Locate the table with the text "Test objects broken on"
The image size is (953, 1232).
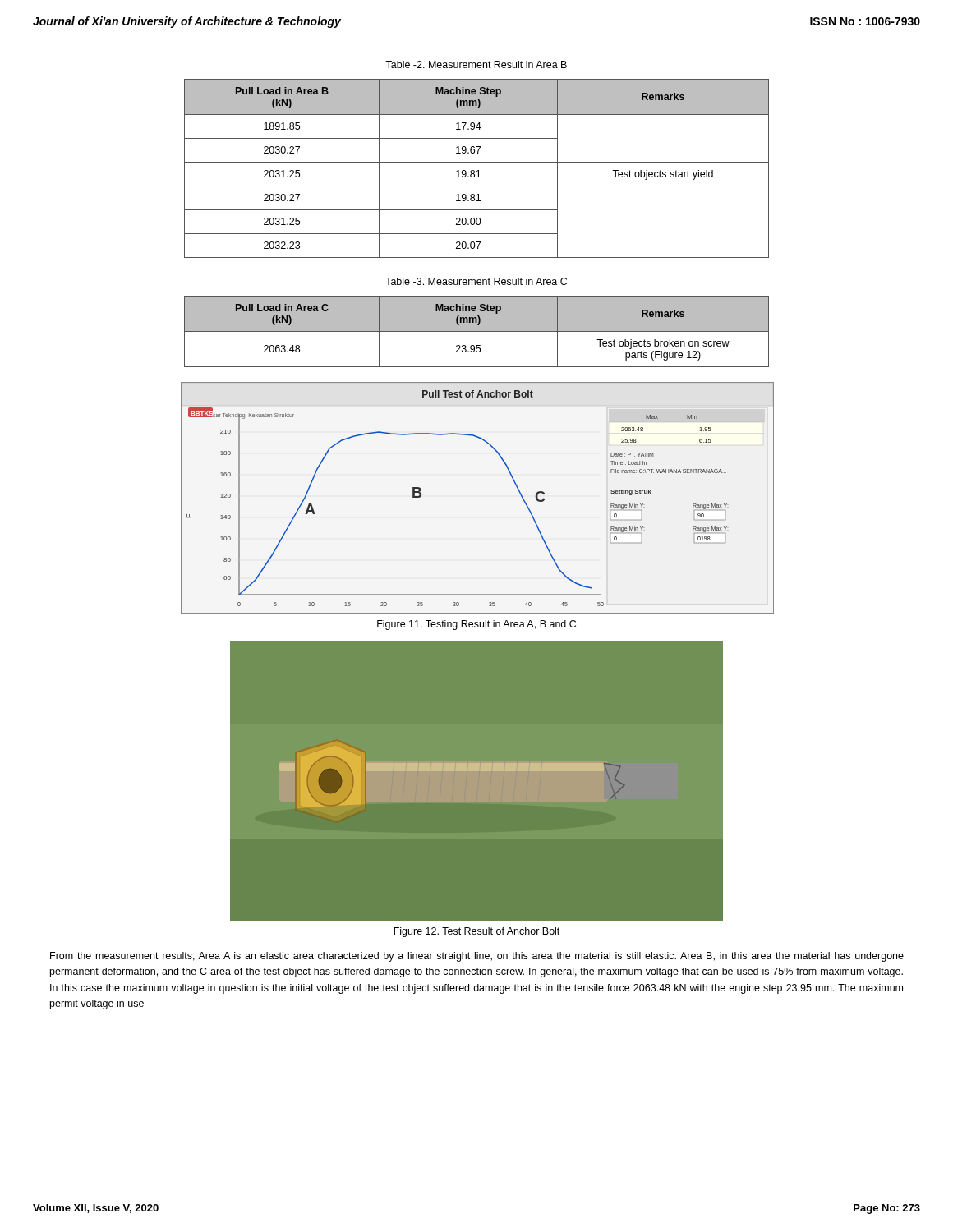coord(476,331)
